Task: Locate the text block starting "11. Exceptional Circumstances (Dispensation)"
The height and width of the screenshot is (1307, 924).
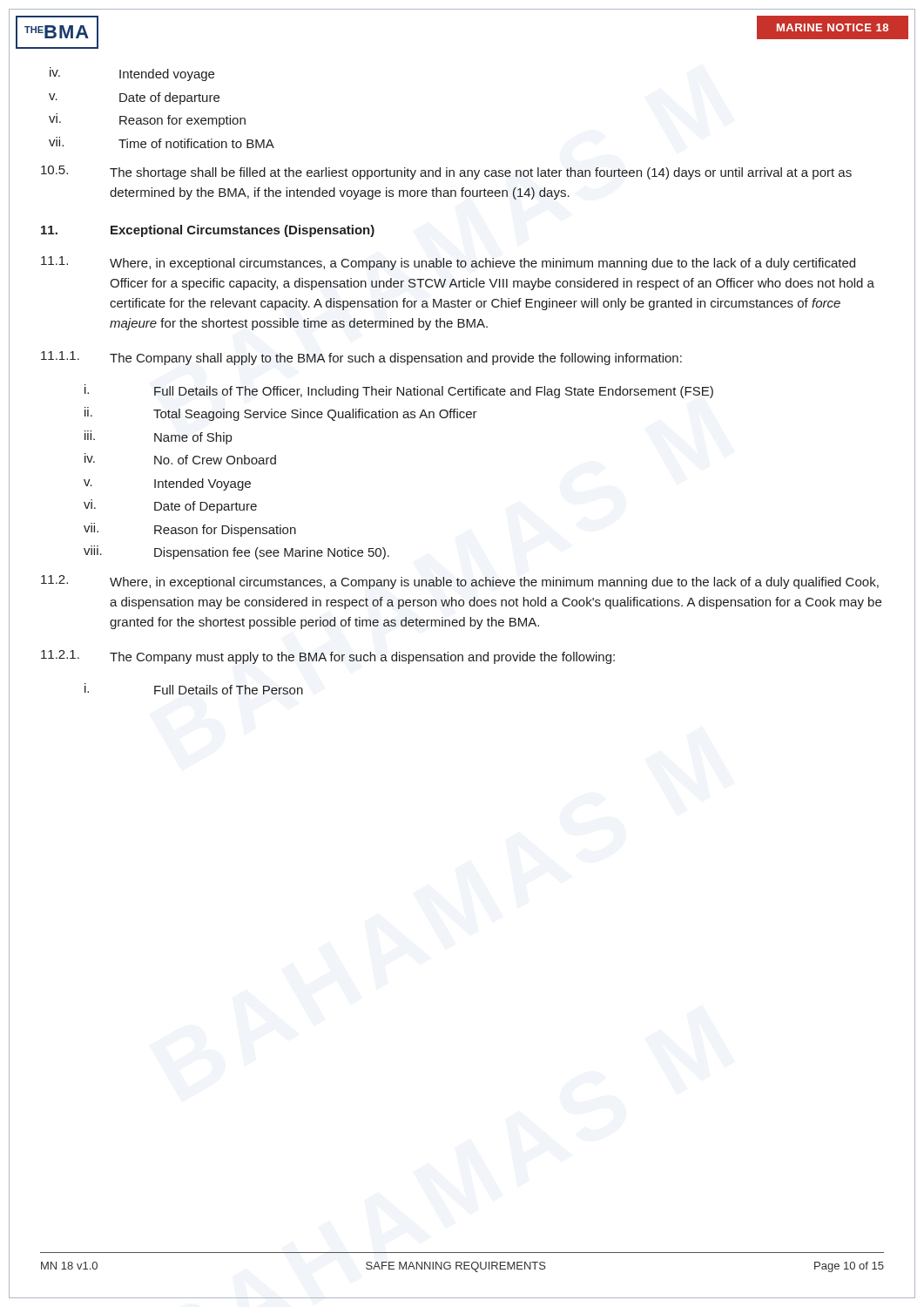Action: coord(207,229)
